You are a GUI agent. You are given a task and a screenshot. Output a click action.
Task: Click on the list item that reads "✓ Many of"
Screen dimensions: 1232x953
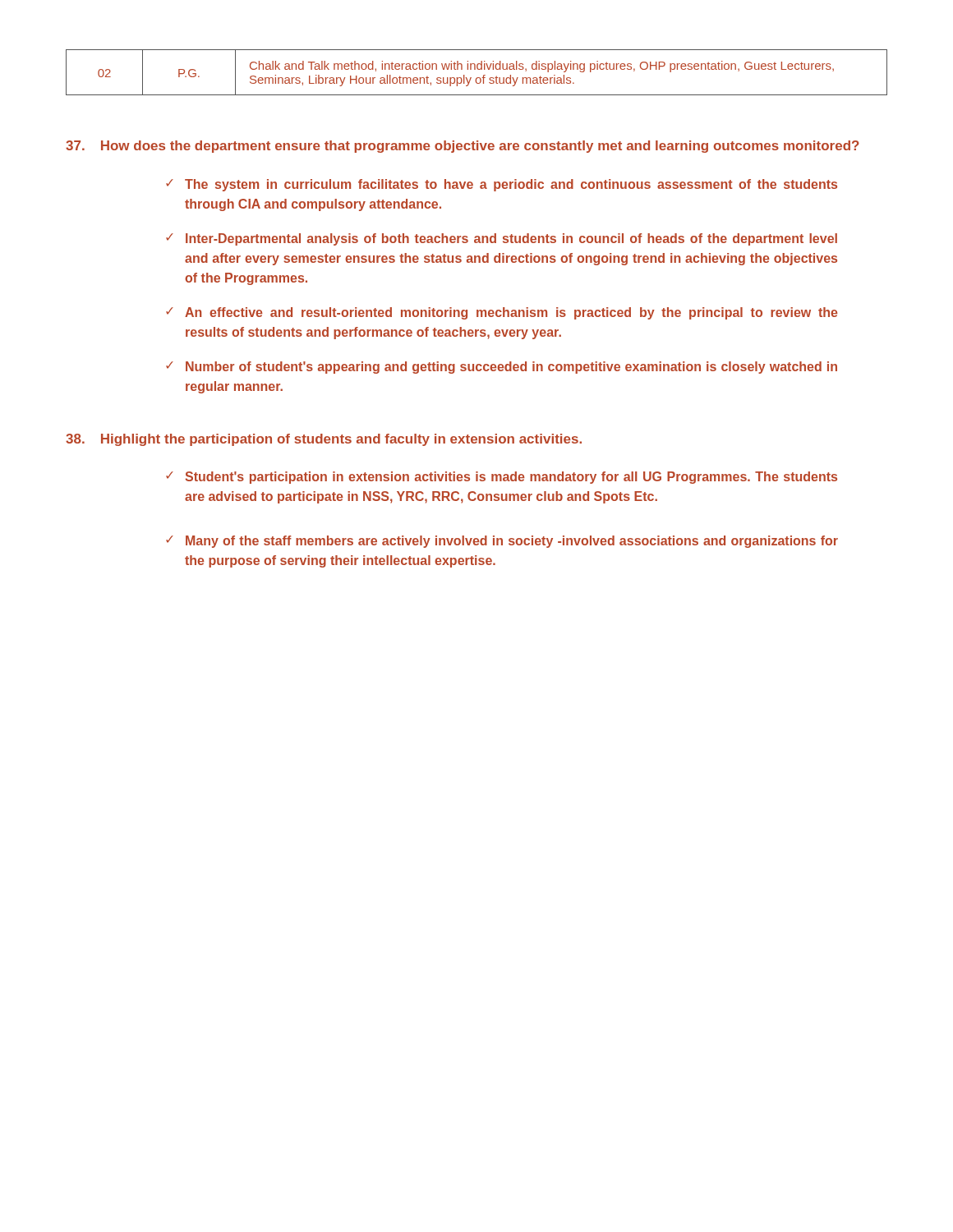click(x=501, y=551)
